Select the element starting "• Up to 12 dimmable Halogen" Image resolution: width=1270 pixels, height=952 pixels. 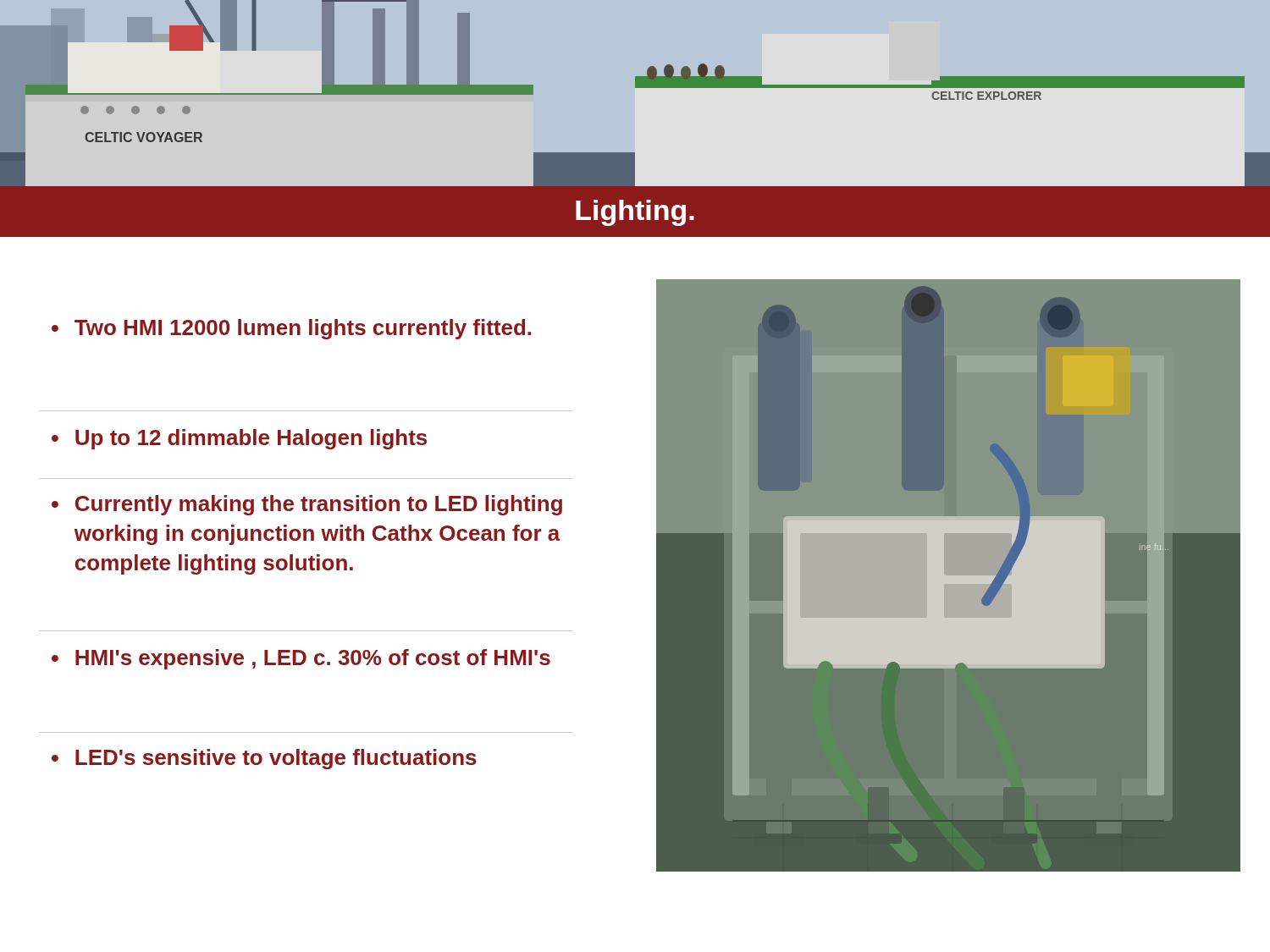click(x=239, y=438)
